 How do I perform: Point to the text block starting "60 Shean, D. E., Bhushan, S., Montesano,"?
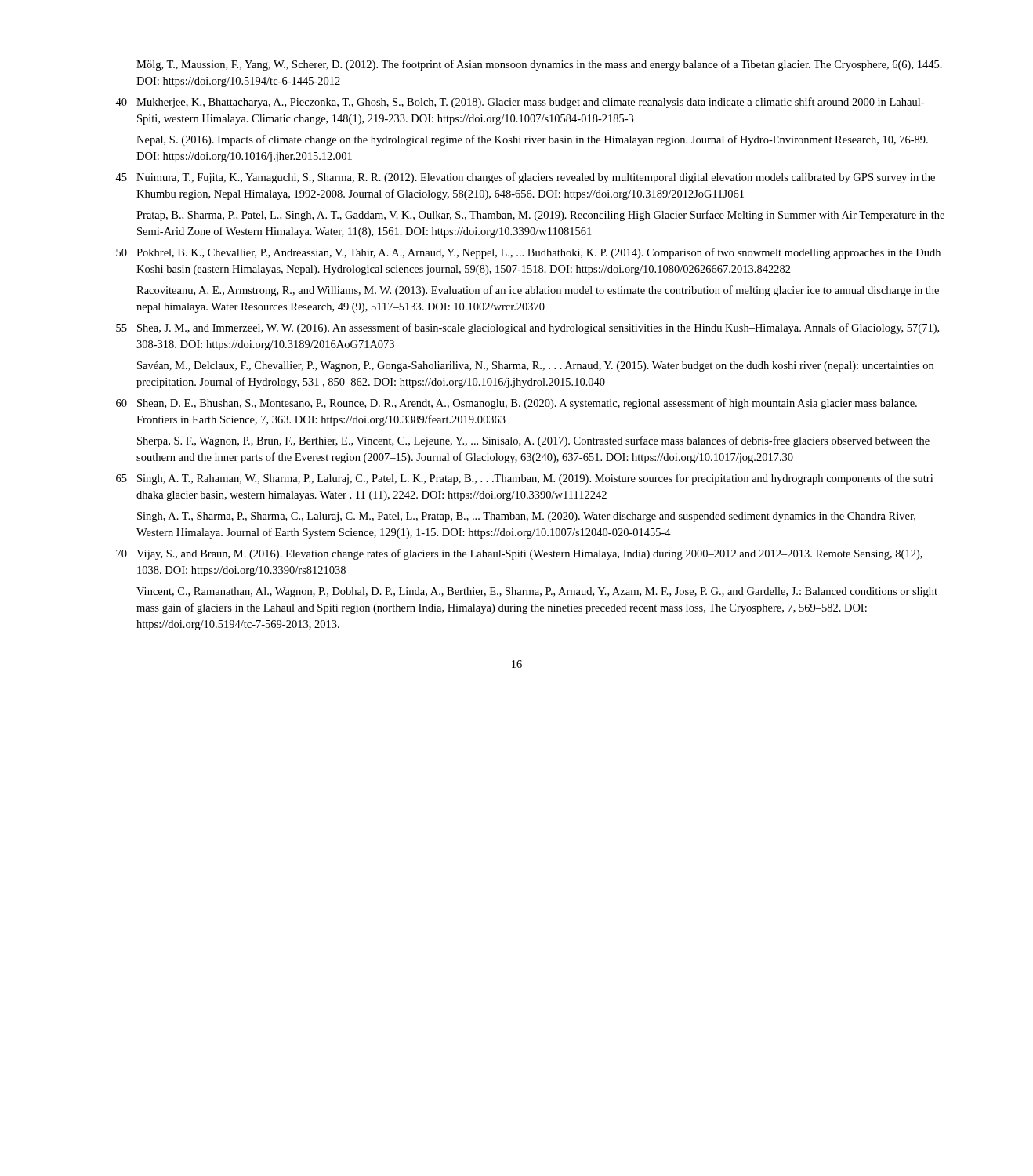coord(516,412)
